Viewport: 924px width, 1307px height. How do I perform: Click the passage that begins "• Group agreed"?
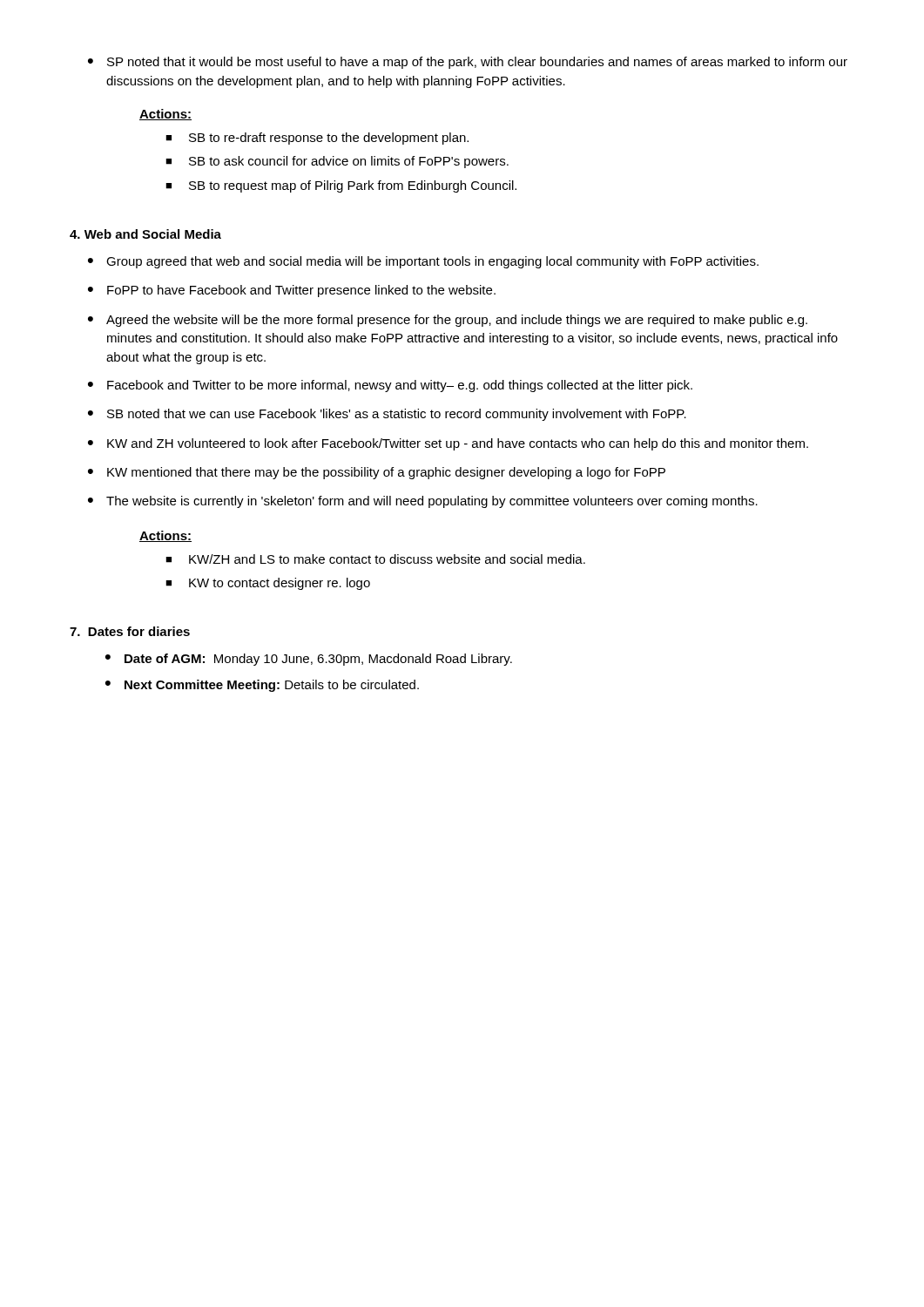(471, 262)
